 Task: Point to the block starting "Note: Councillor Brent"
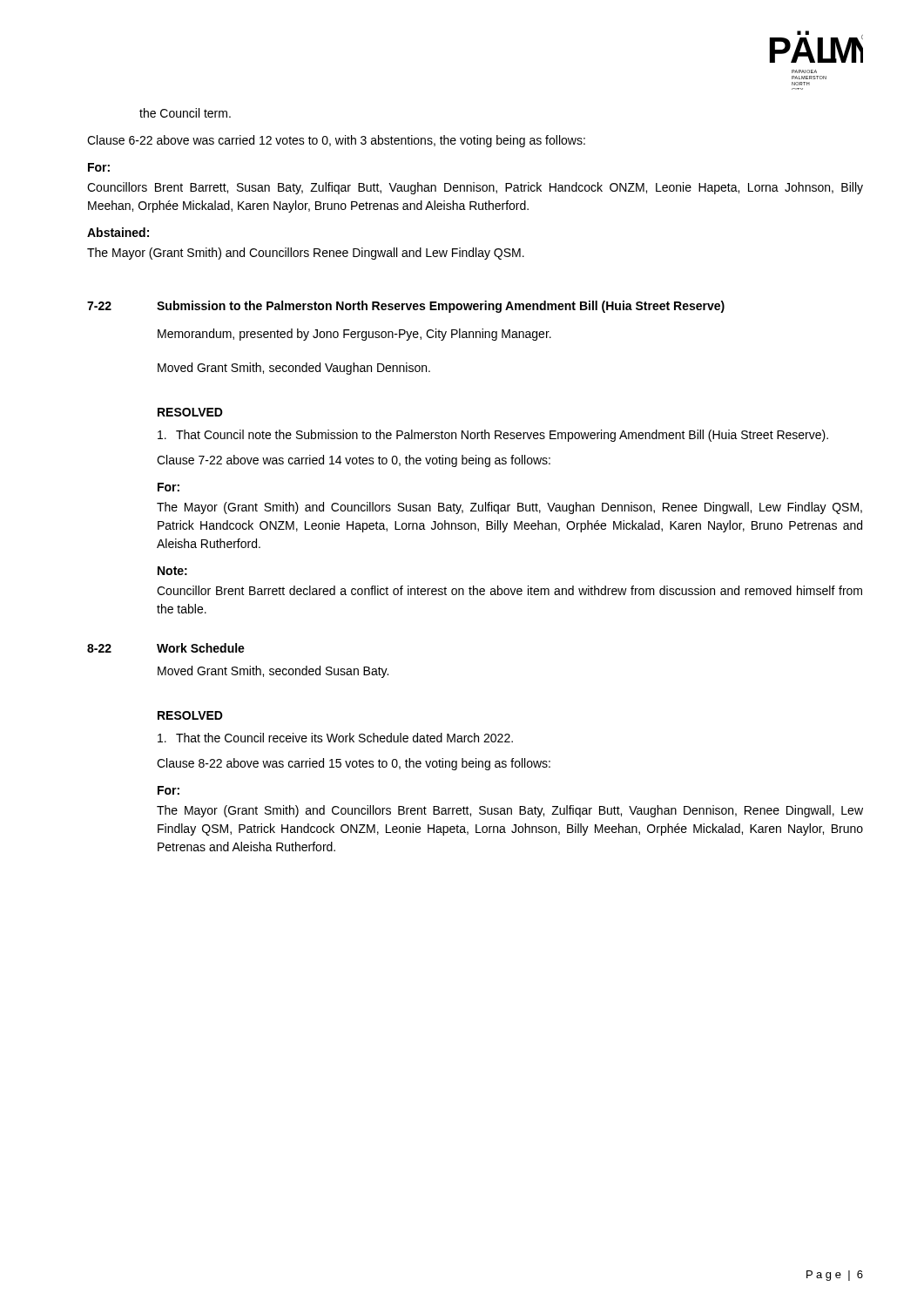510,590
